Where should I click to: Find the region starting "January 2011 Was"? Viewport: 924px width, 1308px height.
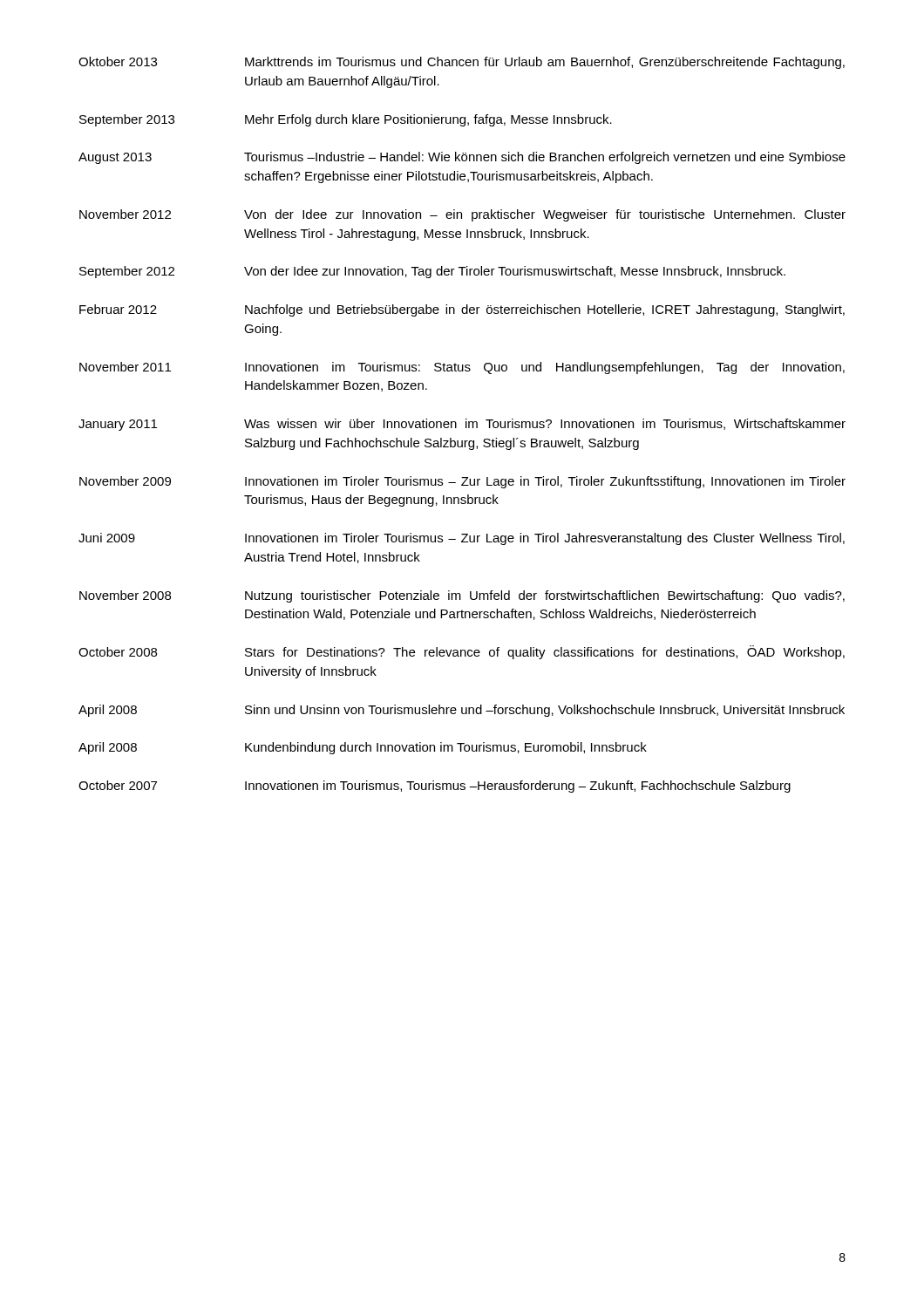pos(462,433)
